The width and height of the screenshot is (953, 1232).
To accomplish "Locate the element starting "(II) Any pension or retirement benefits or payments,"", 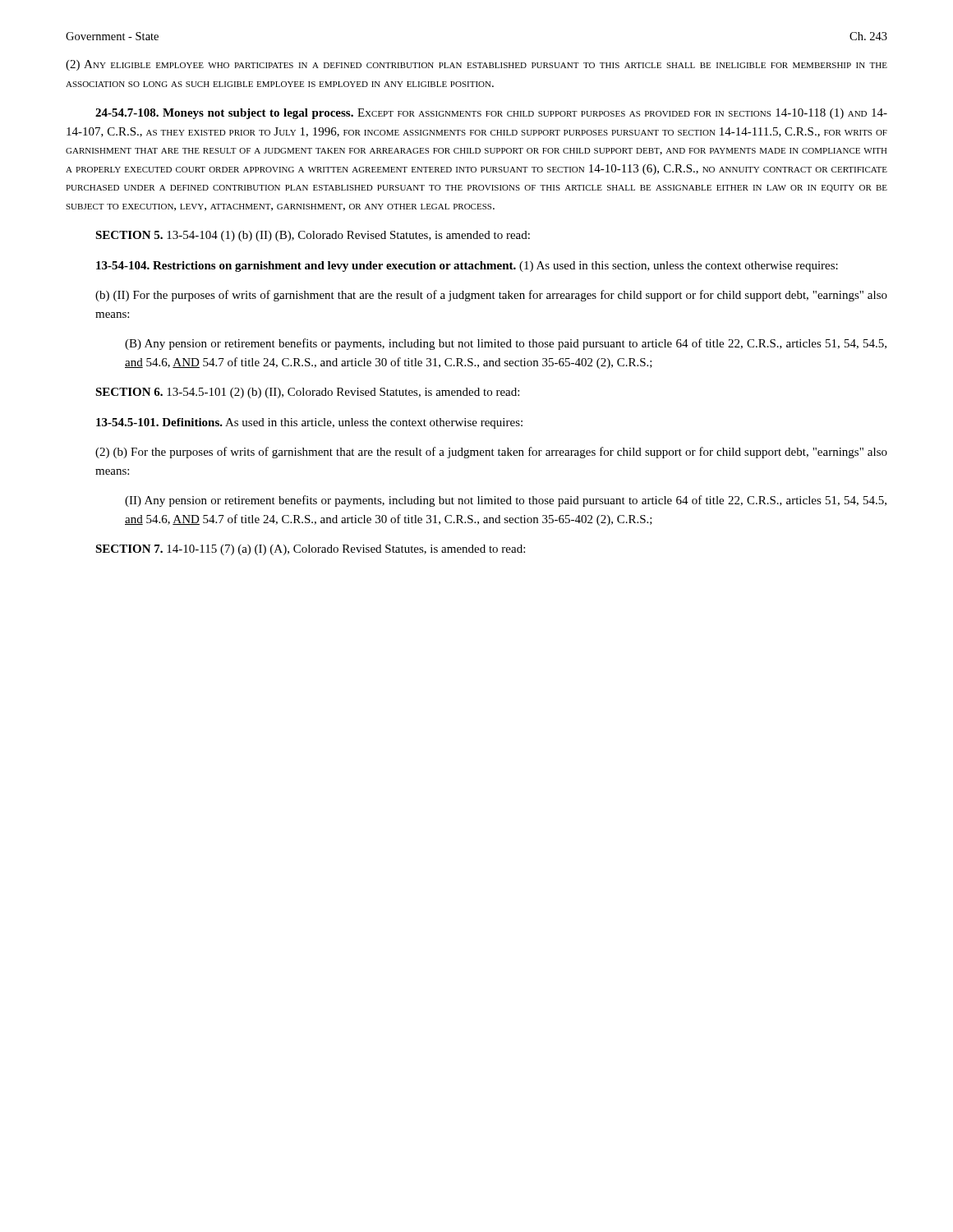I will click(x=506, y=509).
